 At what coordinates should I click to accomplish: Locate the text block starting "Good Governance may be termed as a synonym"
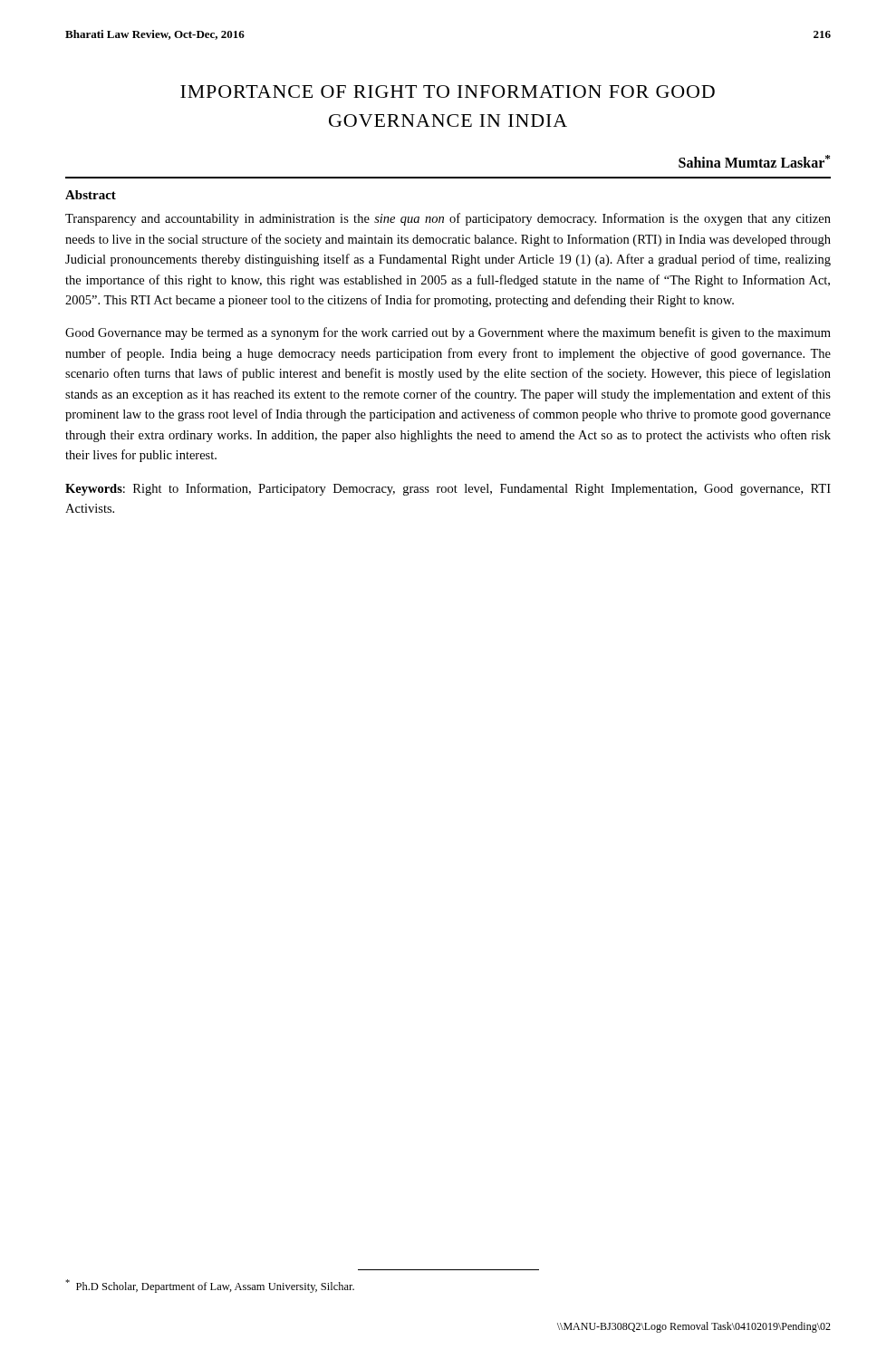448,394
